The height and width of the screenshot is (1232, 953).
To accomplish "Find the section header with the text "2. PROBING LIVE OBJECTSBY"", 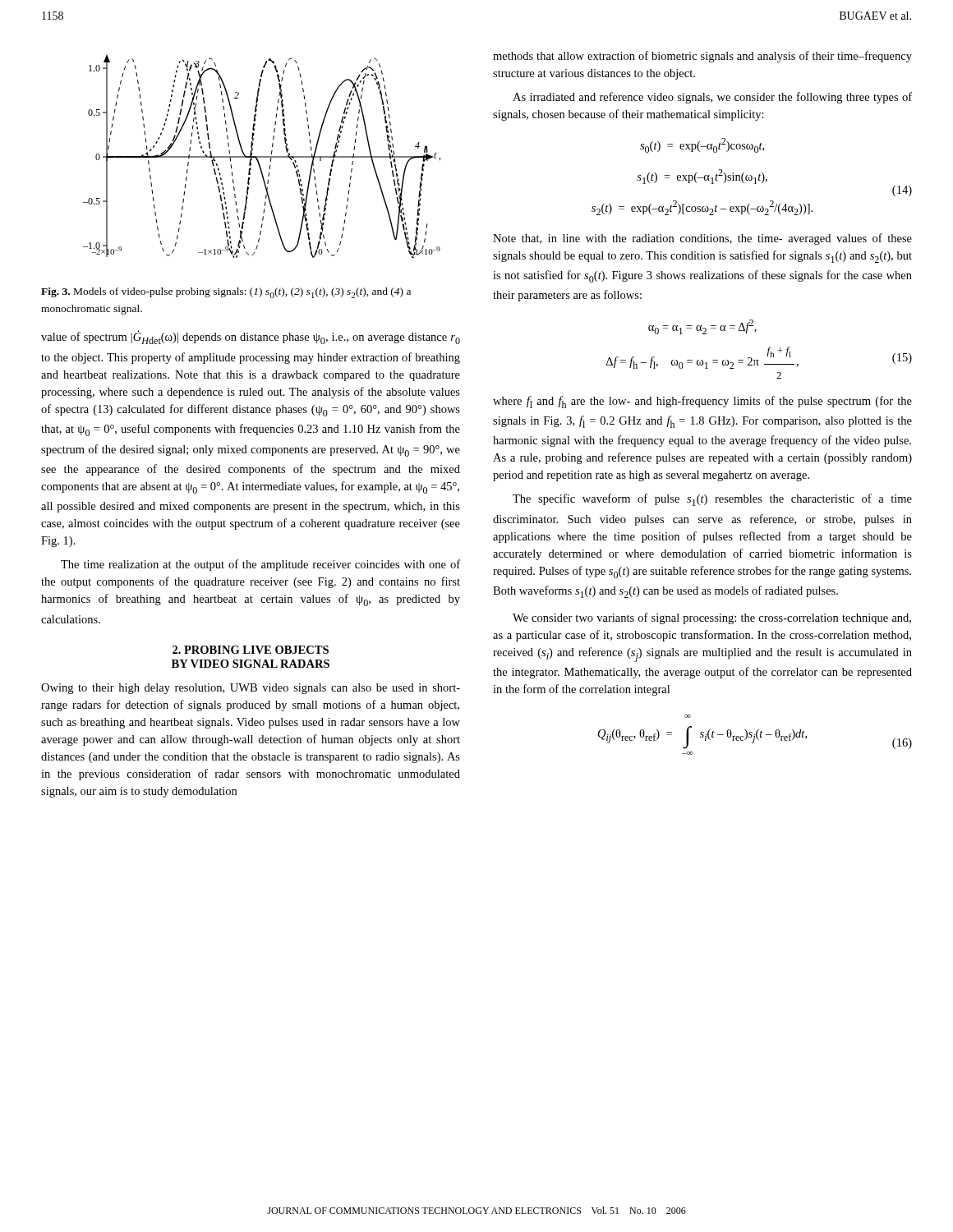I will click(251, 657).
